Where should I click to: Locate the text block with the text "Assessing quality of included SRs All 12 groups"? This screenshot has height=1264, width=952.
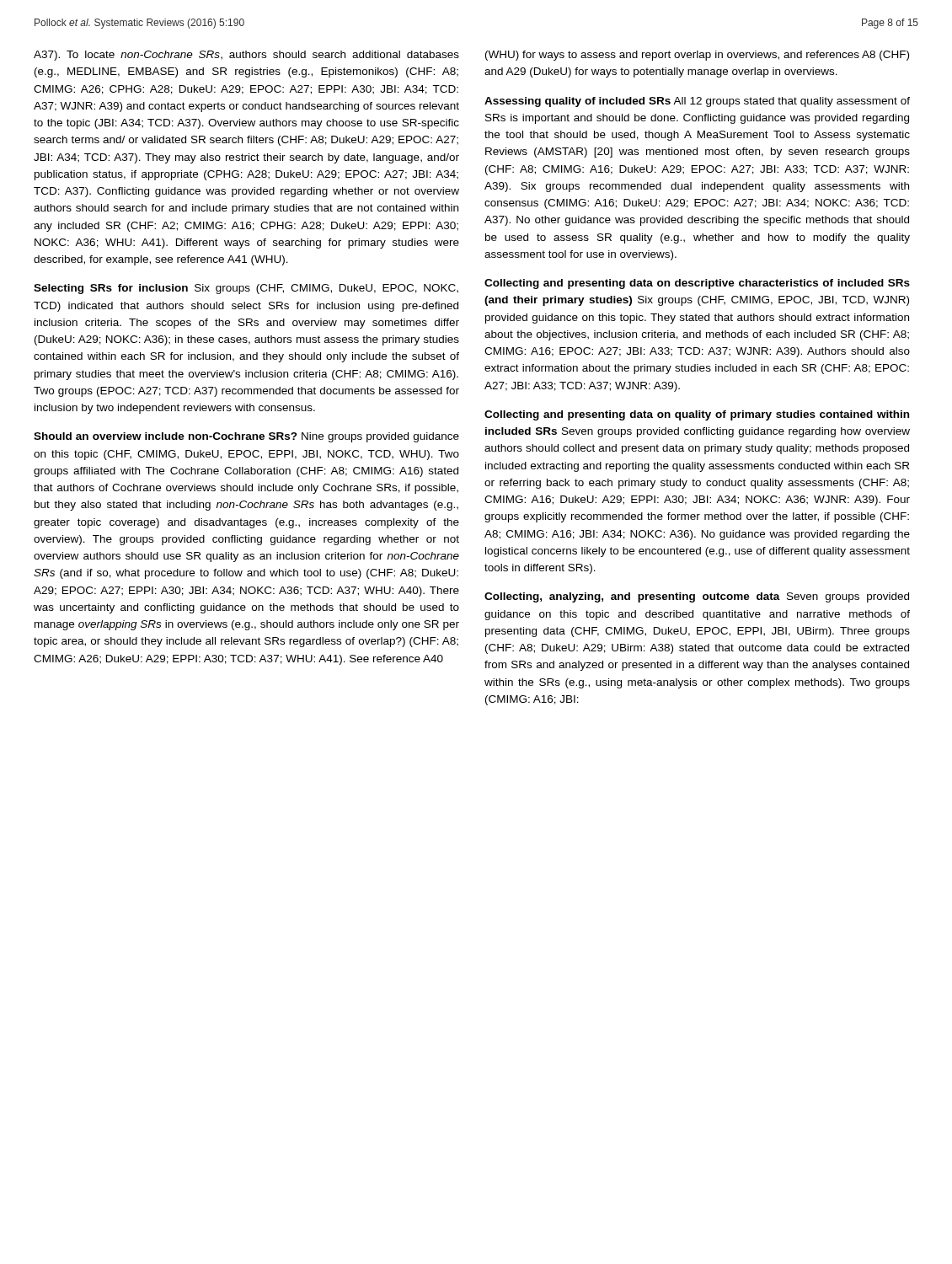697,177
